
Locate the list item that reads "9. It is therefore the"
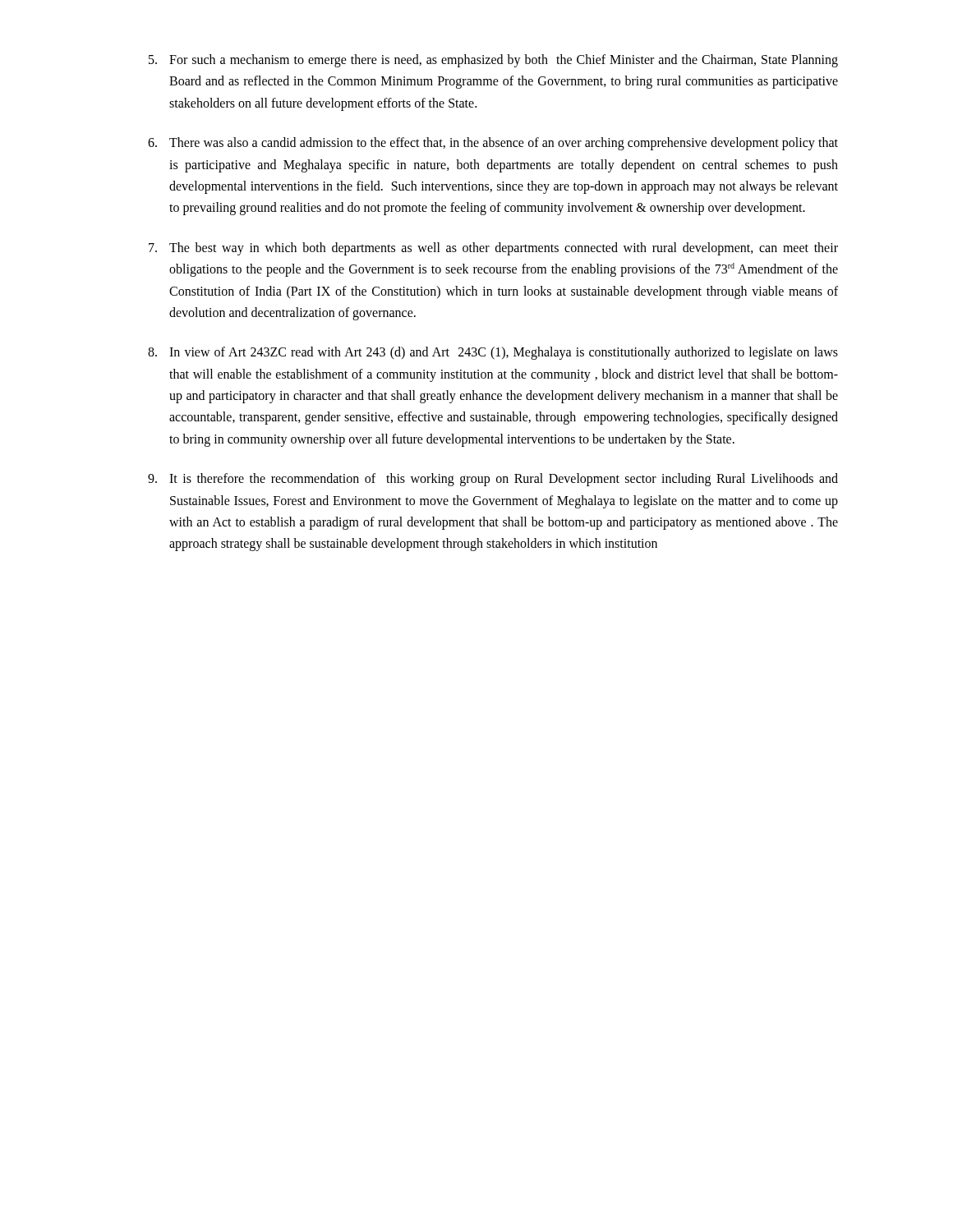(x=476, y=512)
